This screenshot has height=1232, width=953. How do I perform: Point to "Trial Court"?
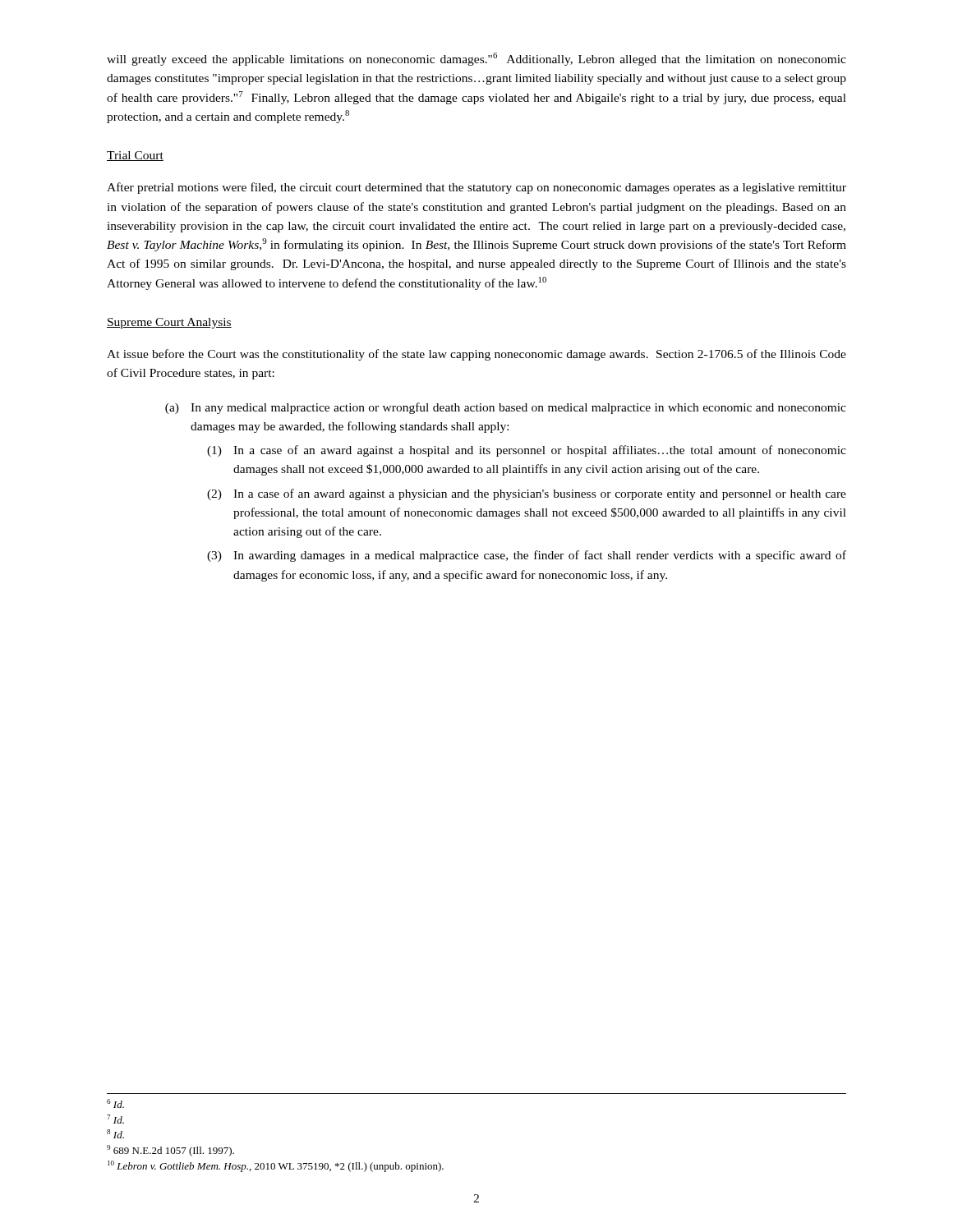(135, 155)
